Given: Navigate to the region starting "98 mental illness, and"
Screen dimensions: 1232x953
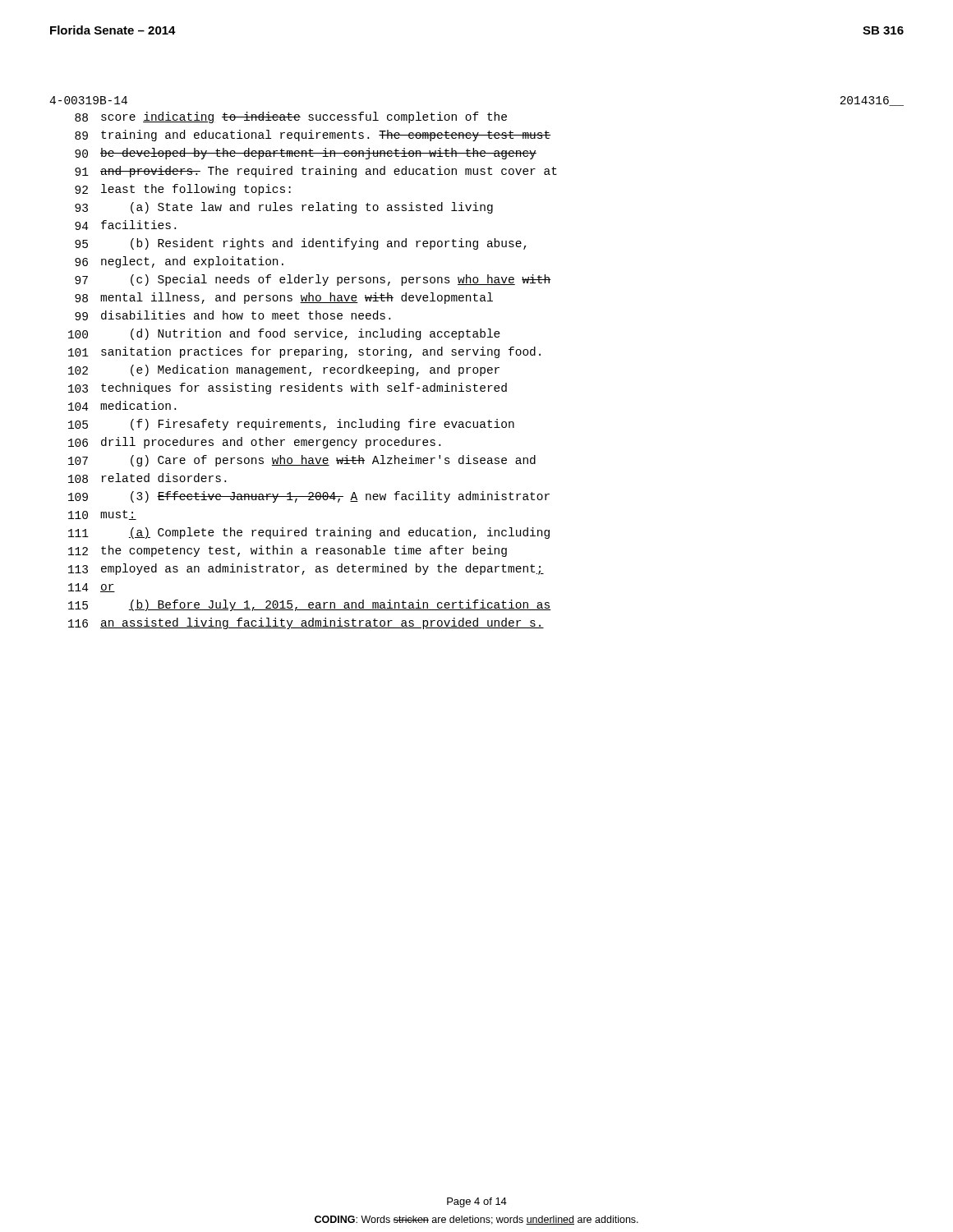Looking at the screenshot, I should [x=476, y=299].
